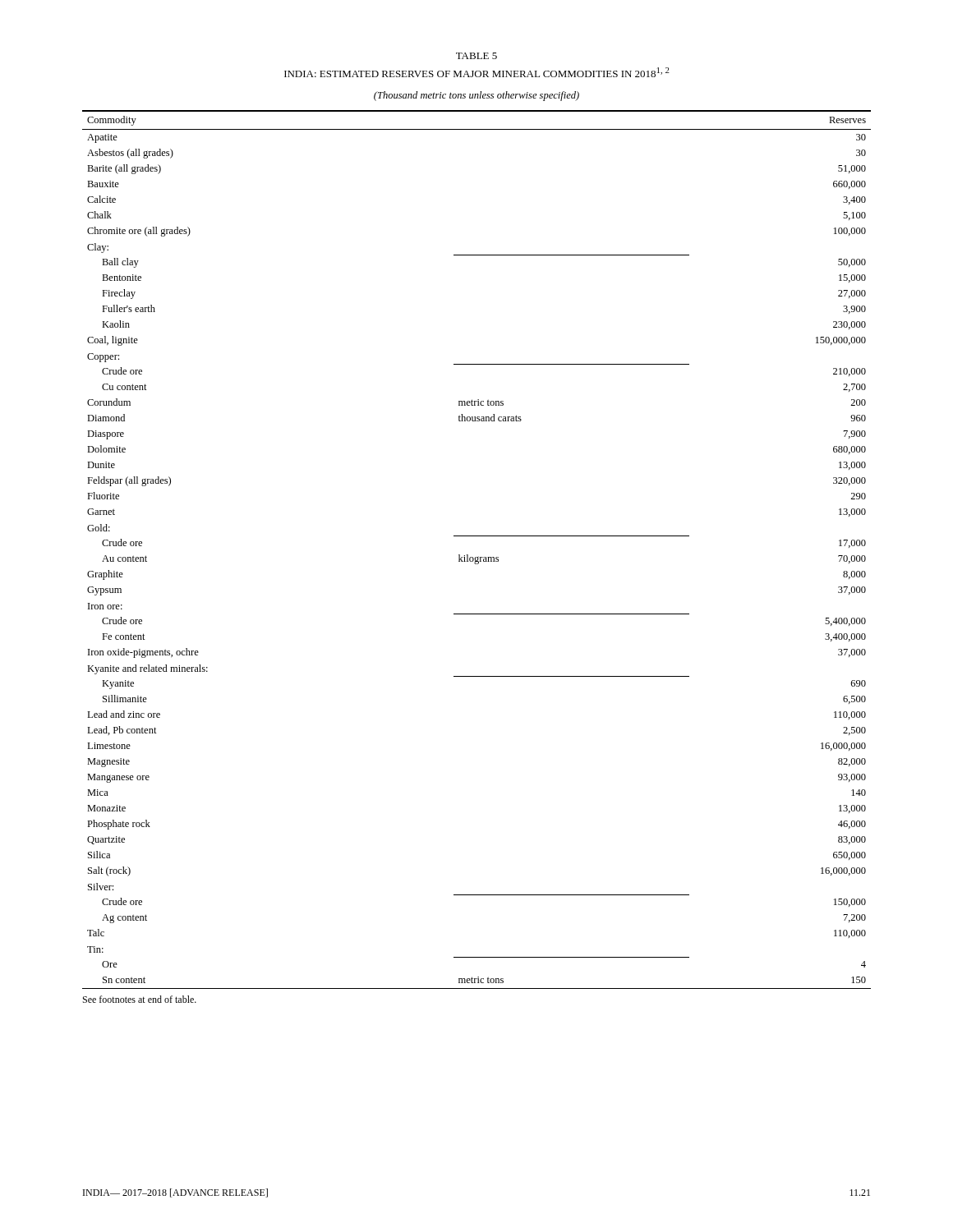Select the title
953x1232 pixels.
tap(476, 65)
